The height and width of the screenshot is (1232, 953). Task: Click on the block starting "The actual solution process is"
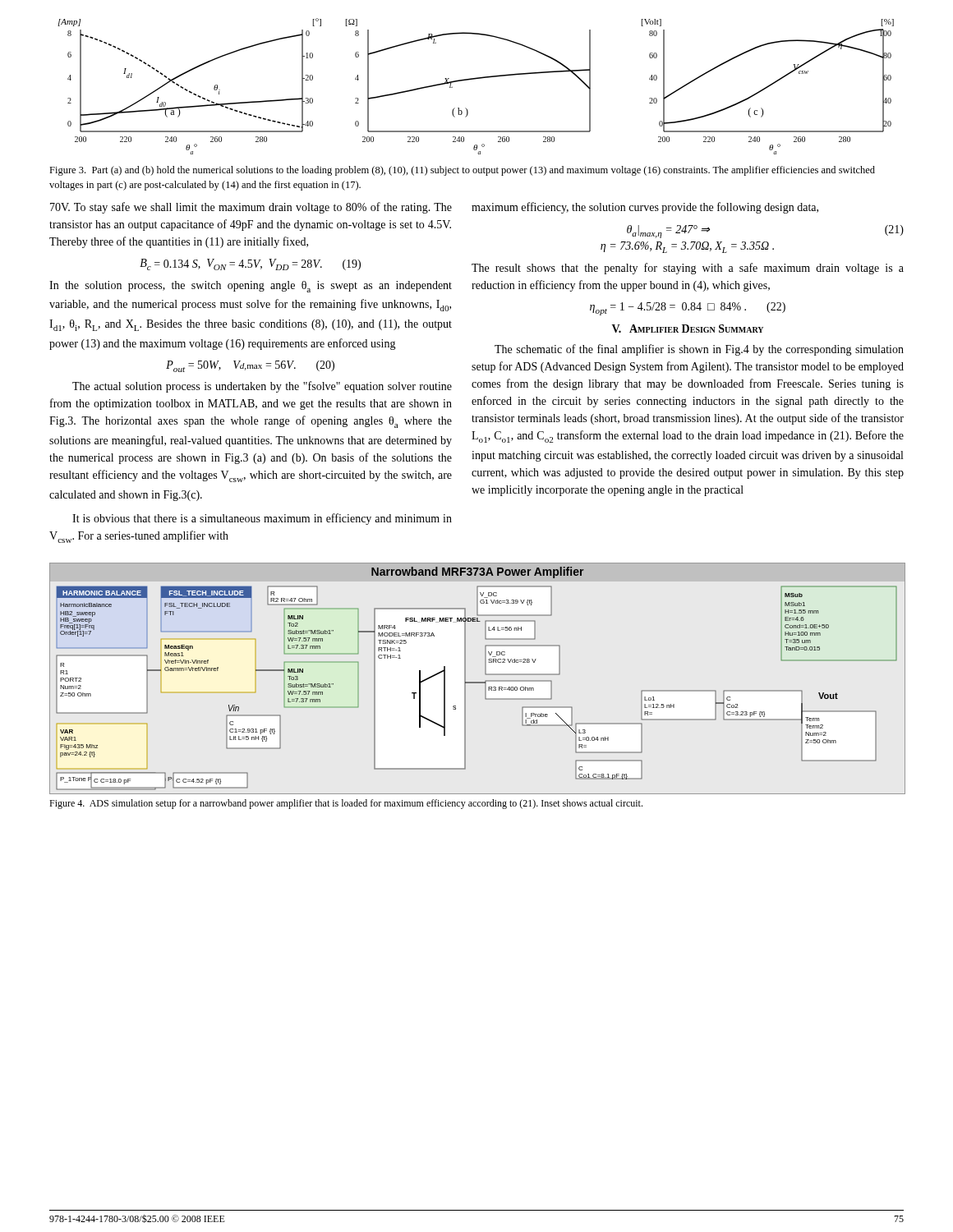pos(251,462)
